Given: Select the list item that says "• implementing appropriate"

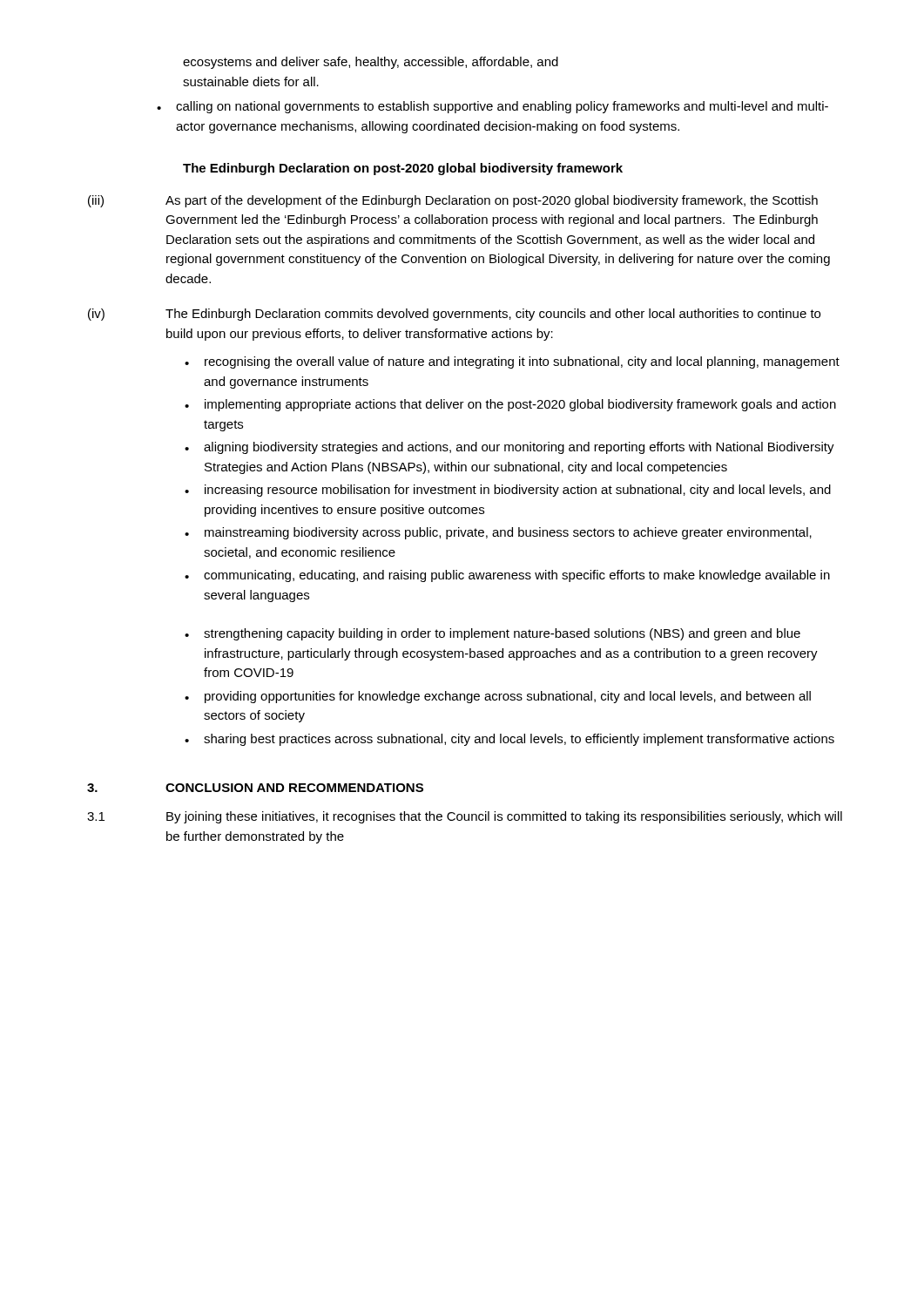Looking at the screenshot, I should click(x=515, y=414).
